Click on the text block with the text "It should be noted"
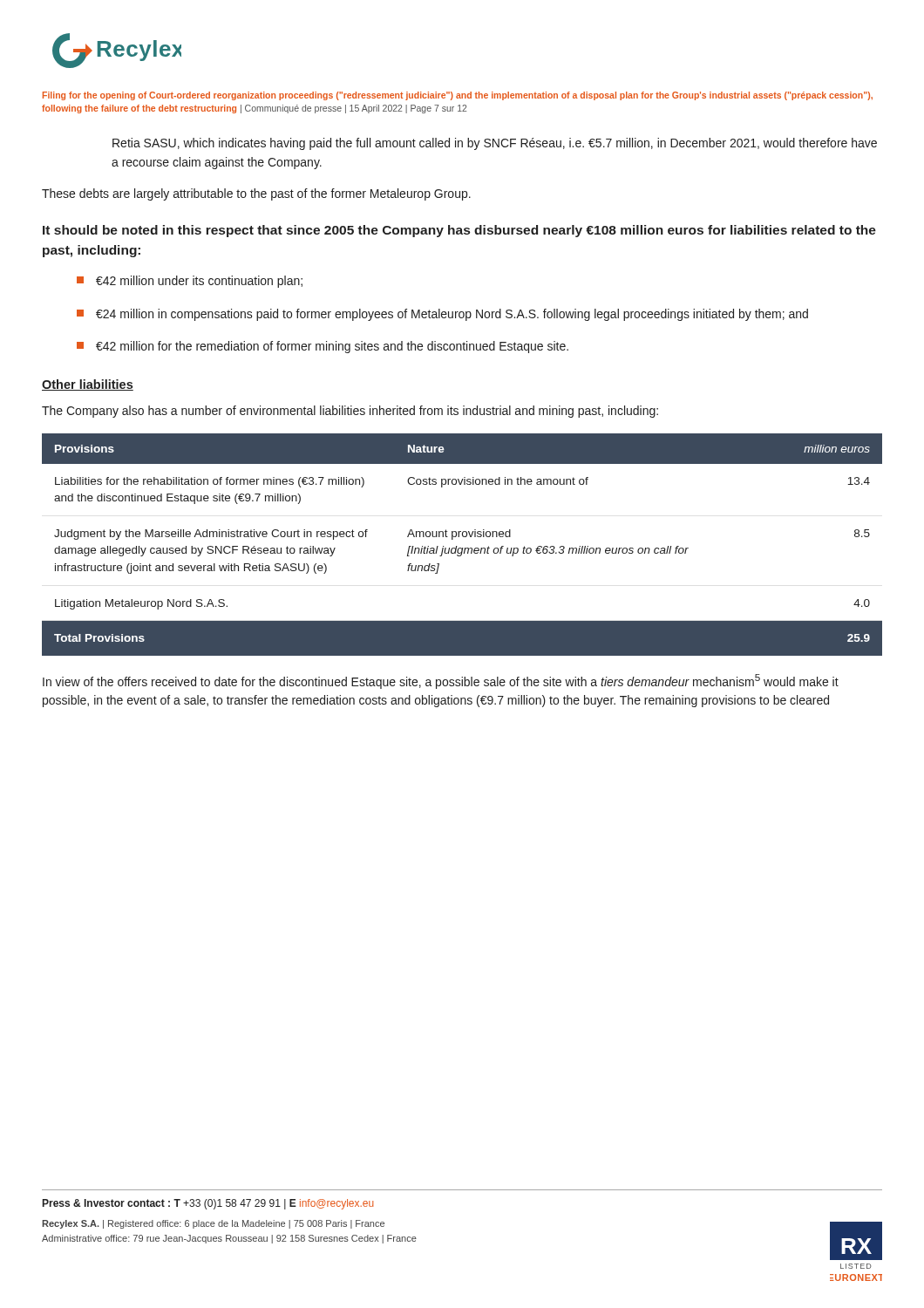 click(x=459, y=239)
